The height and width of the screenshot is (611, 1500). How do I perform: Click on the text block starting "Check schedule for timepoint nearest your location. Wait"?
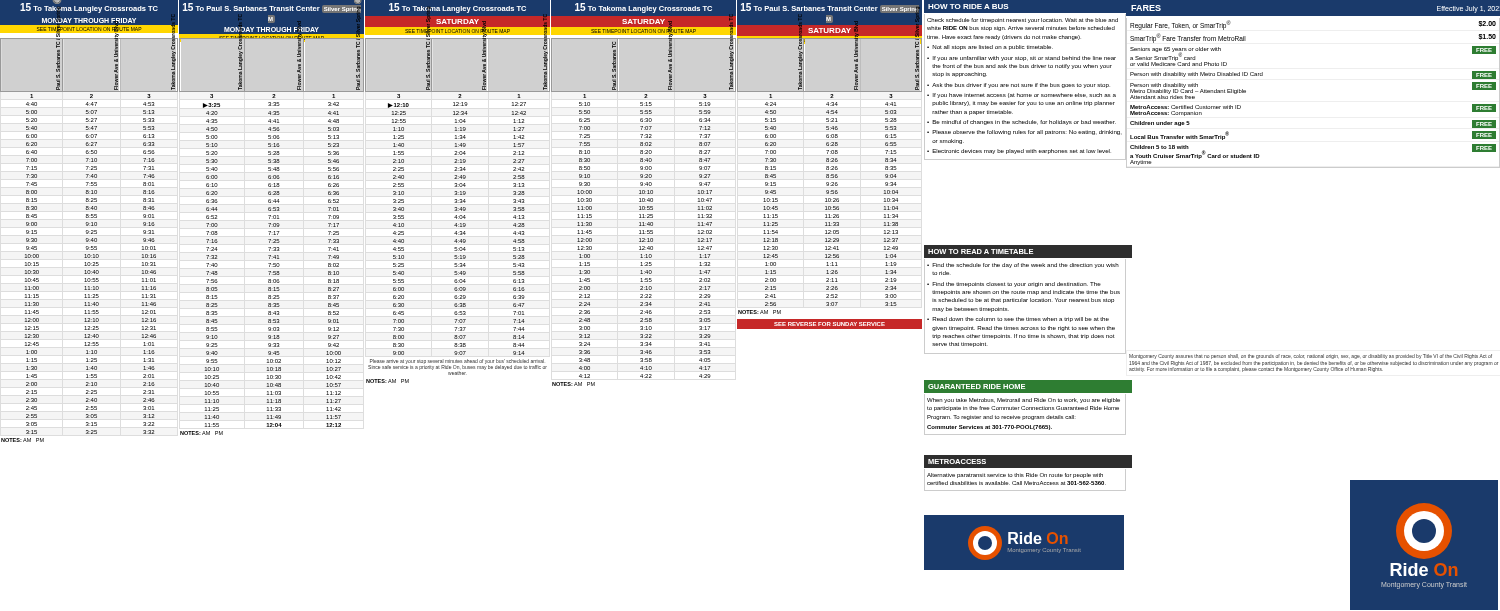click(x=1025, y=86)
